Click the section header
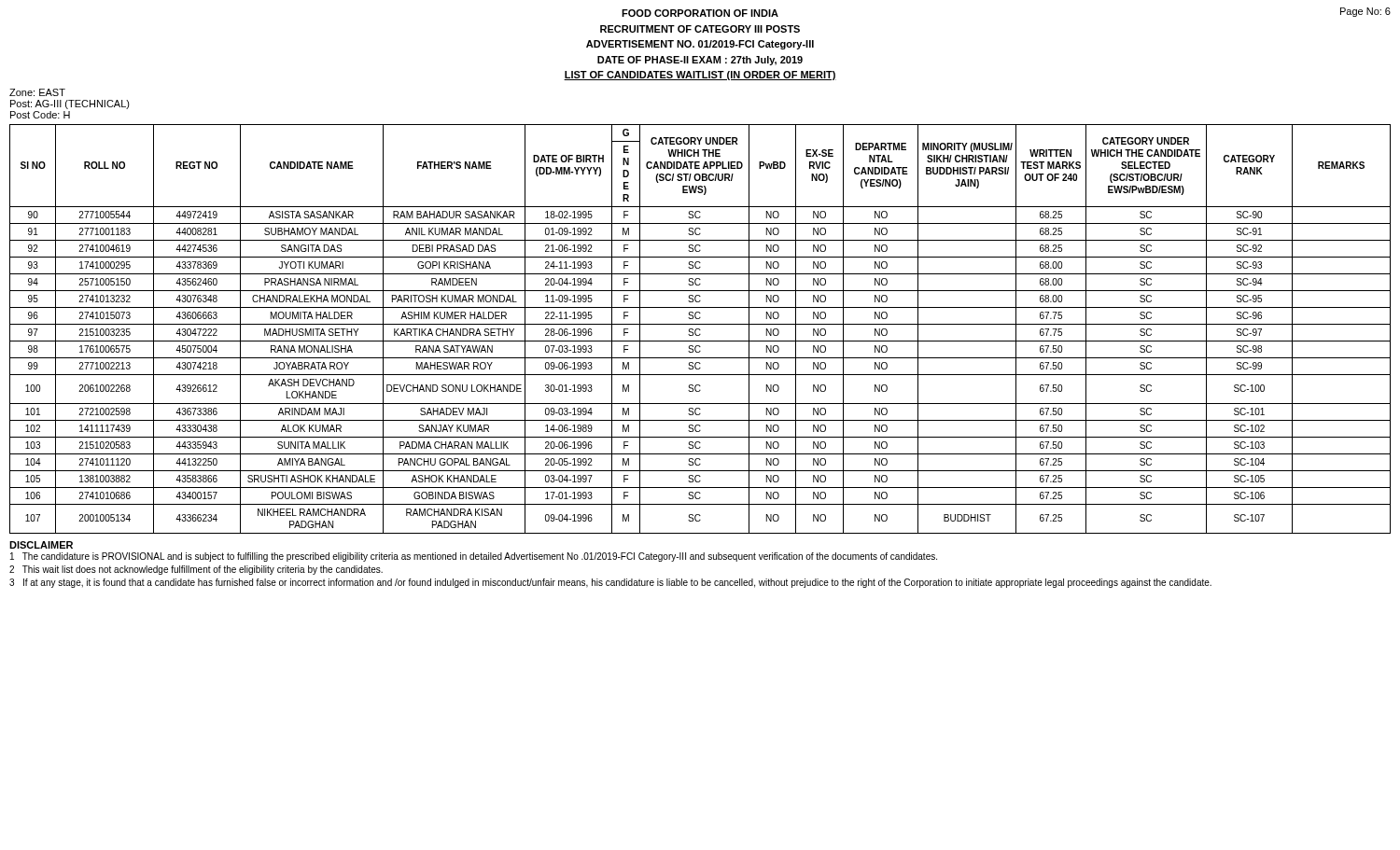1400x850 pixels. point(41,544)
